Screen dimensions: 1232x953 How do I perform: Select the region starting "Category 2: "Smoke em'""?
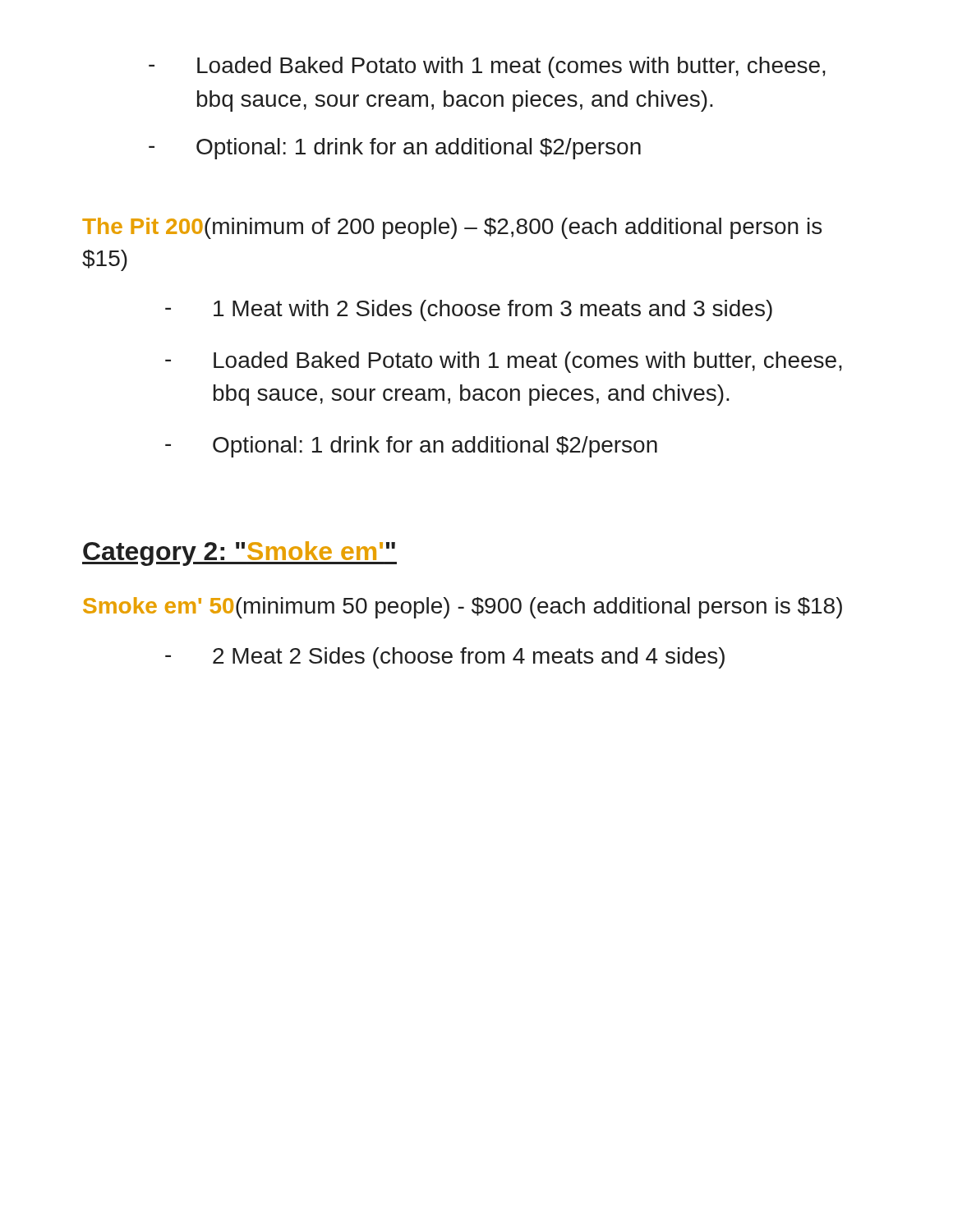click(x=239, y=551)
